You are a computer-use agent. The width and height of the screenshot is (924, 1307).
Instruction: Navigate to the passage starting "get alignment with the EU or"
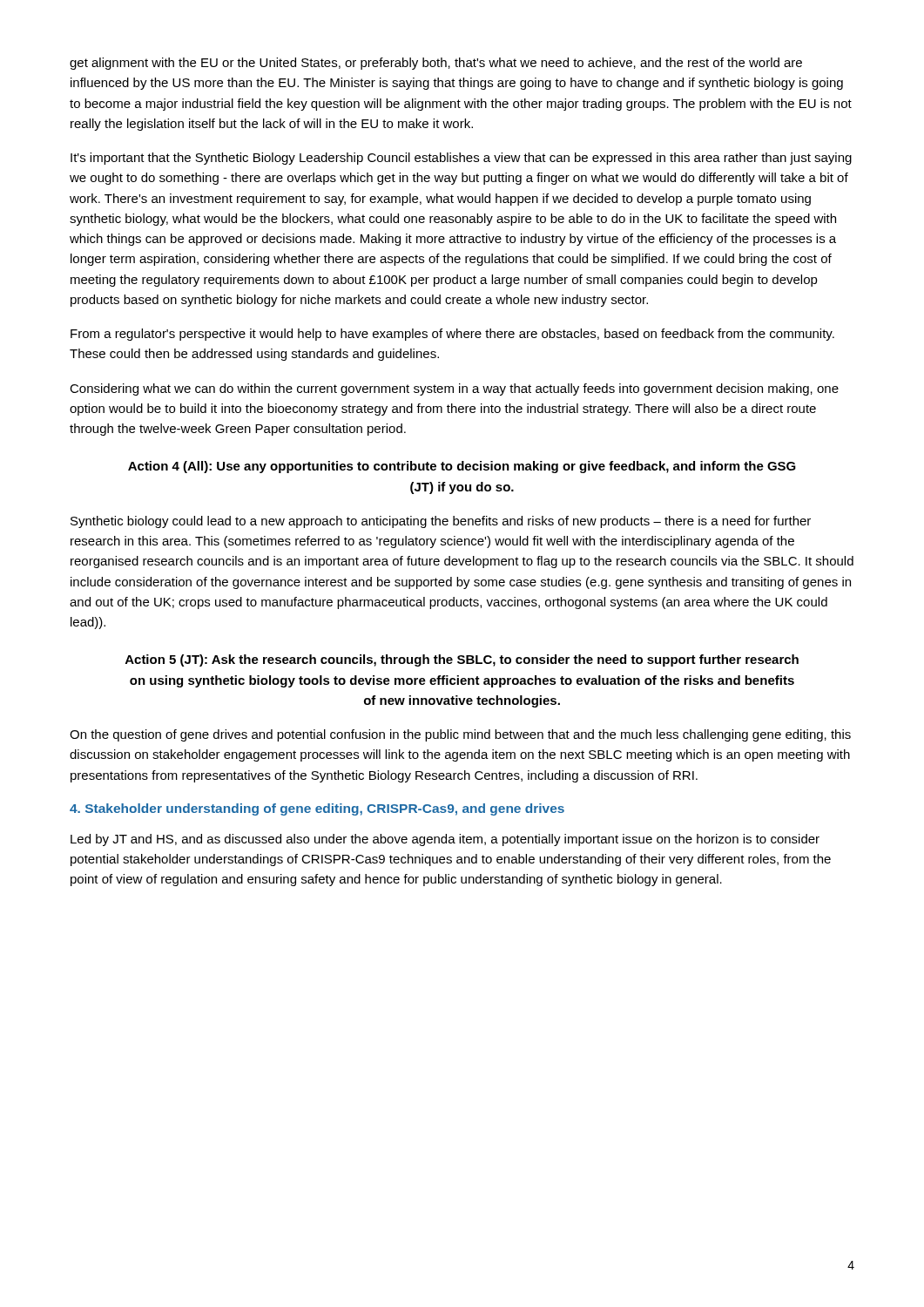click(x=461, y=93)
